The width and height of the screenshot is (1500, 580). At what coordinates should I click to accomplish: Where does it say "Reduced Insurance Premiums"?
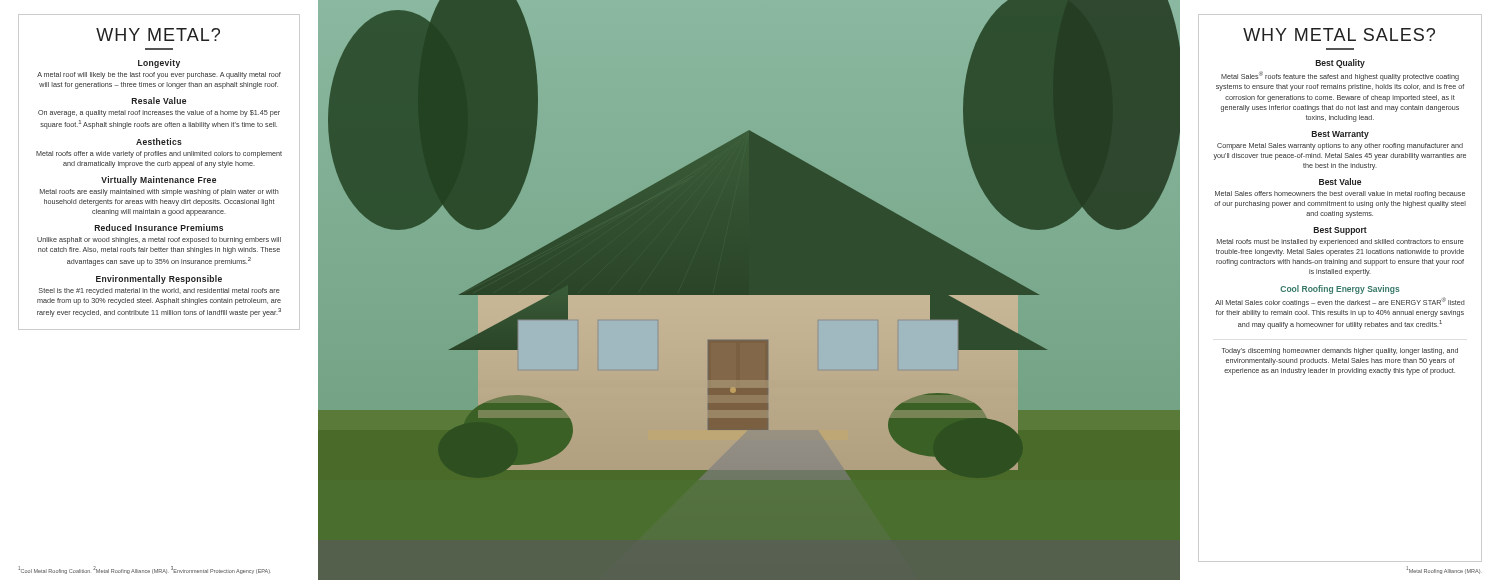[x=159, y=228]
